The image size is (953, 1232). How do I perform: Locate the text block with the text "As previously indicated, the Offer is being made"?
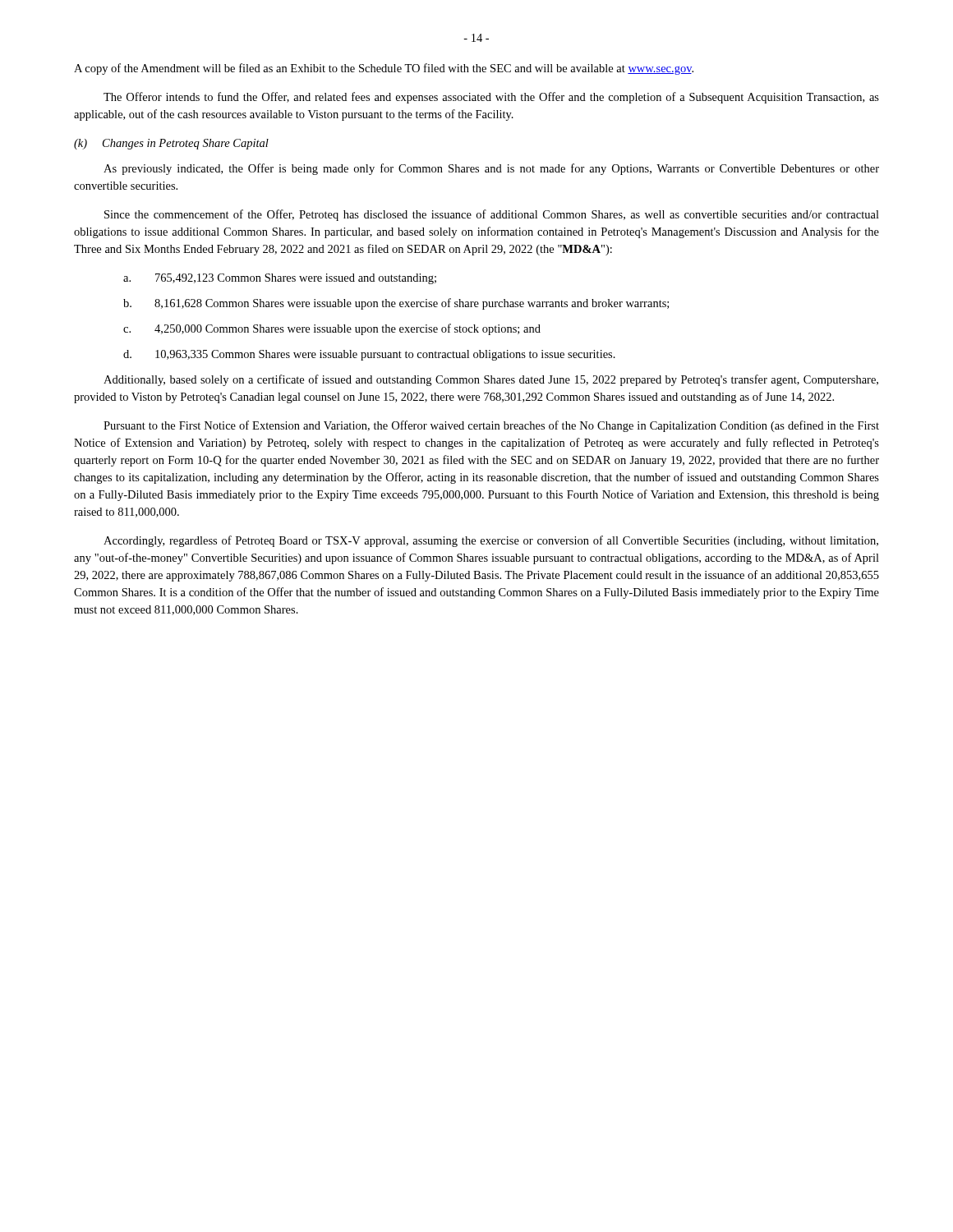click(x=476, y=178)
